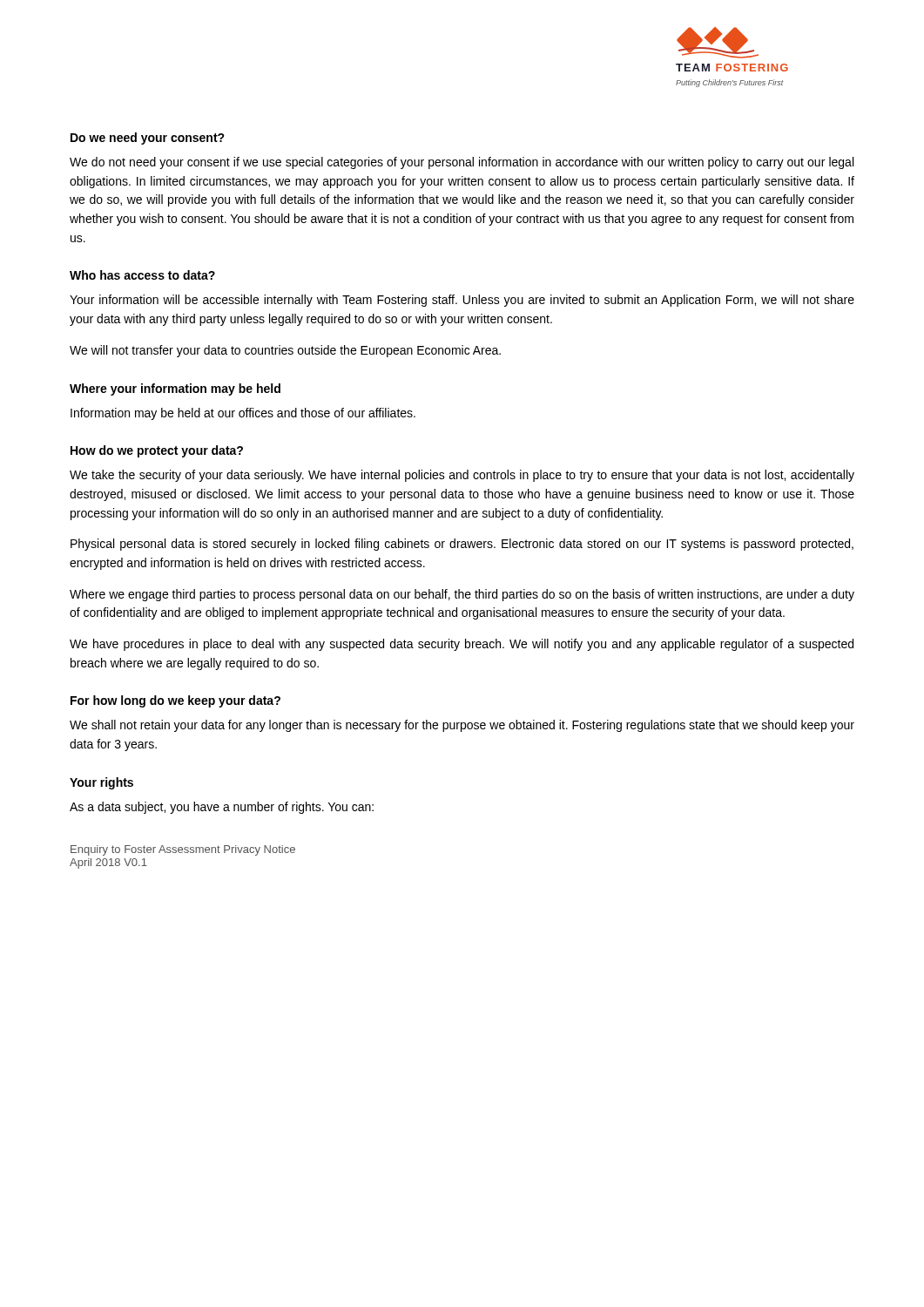Click on the logo
924x1307 pixels.
click(x=763, y=61)
